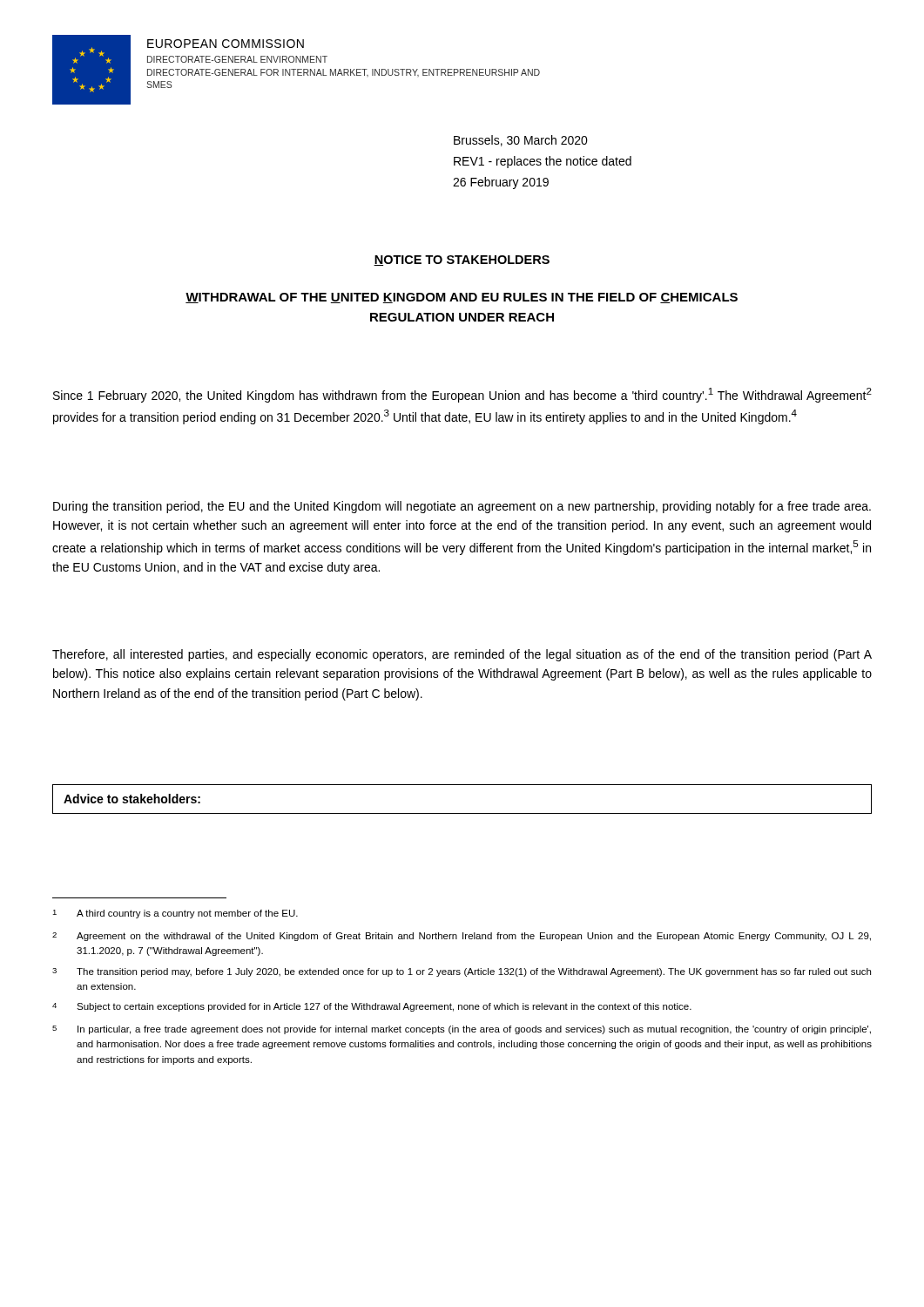924x1307 pixels.
Task: Select the element starting "Advice to stakeholders:"
Action: pos(132,799)
